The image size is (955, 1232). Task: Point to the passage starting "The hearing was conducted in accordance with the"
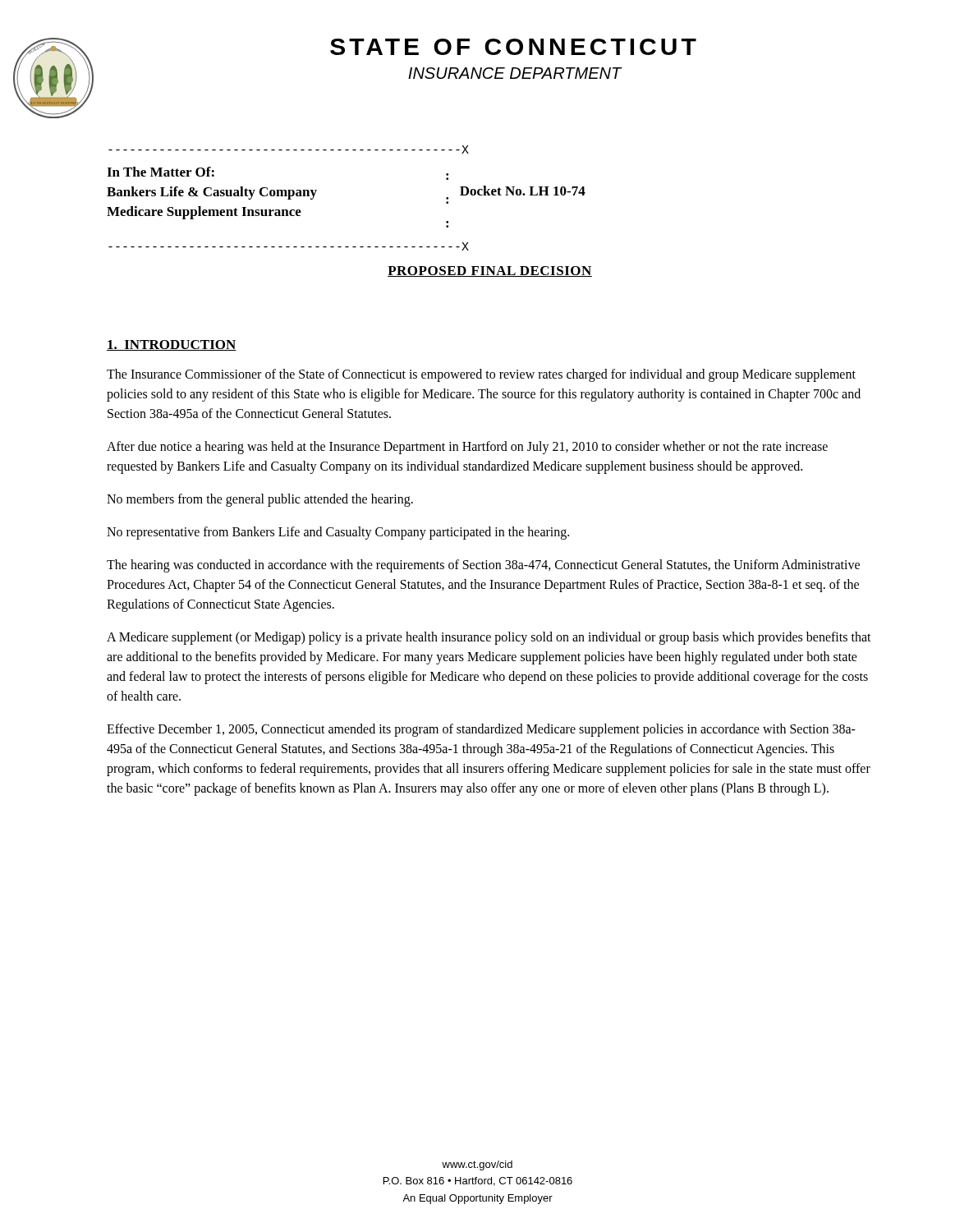[x=483, y=584]
